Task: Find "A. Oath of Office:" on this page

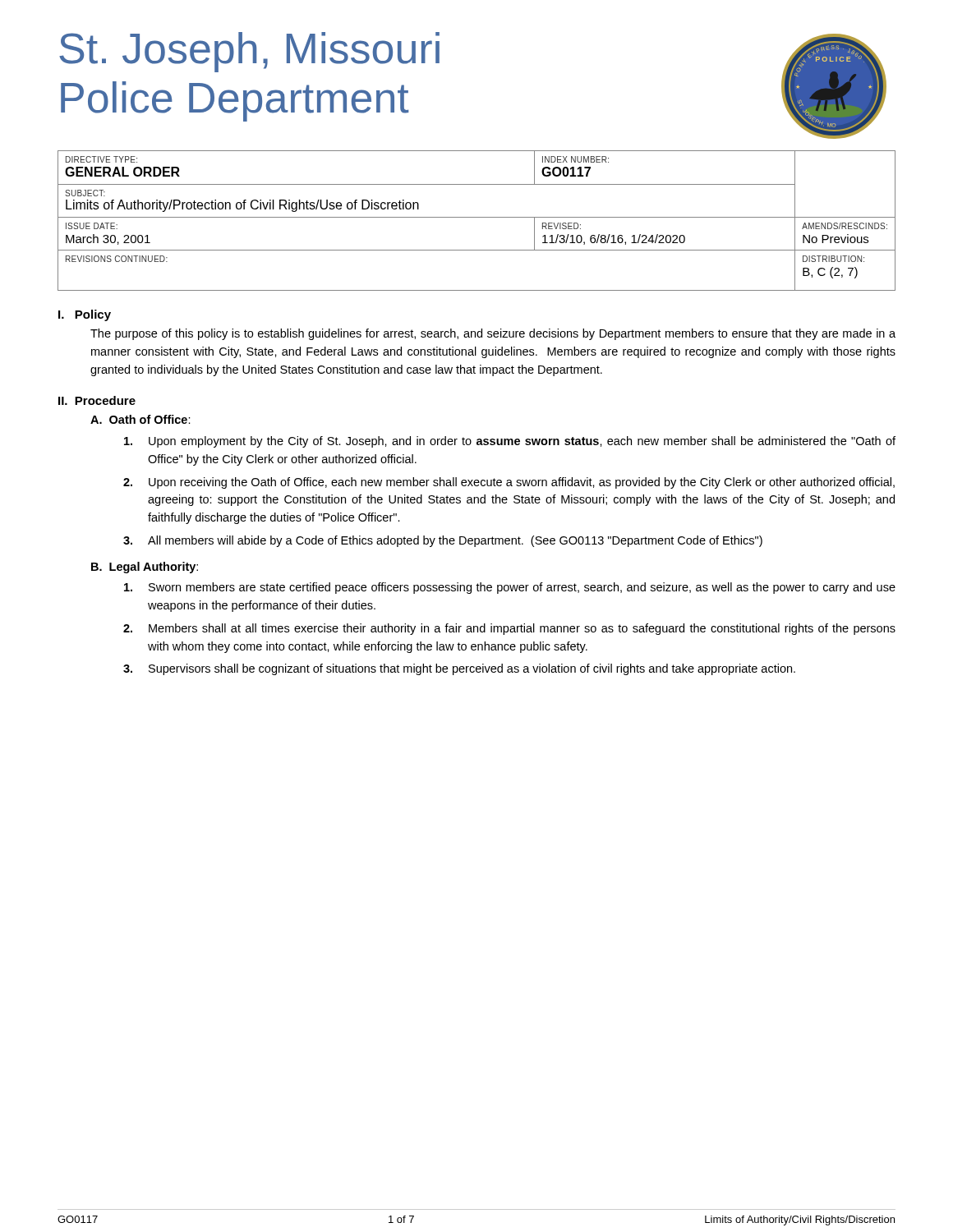Action: click(x=141, y=420)
